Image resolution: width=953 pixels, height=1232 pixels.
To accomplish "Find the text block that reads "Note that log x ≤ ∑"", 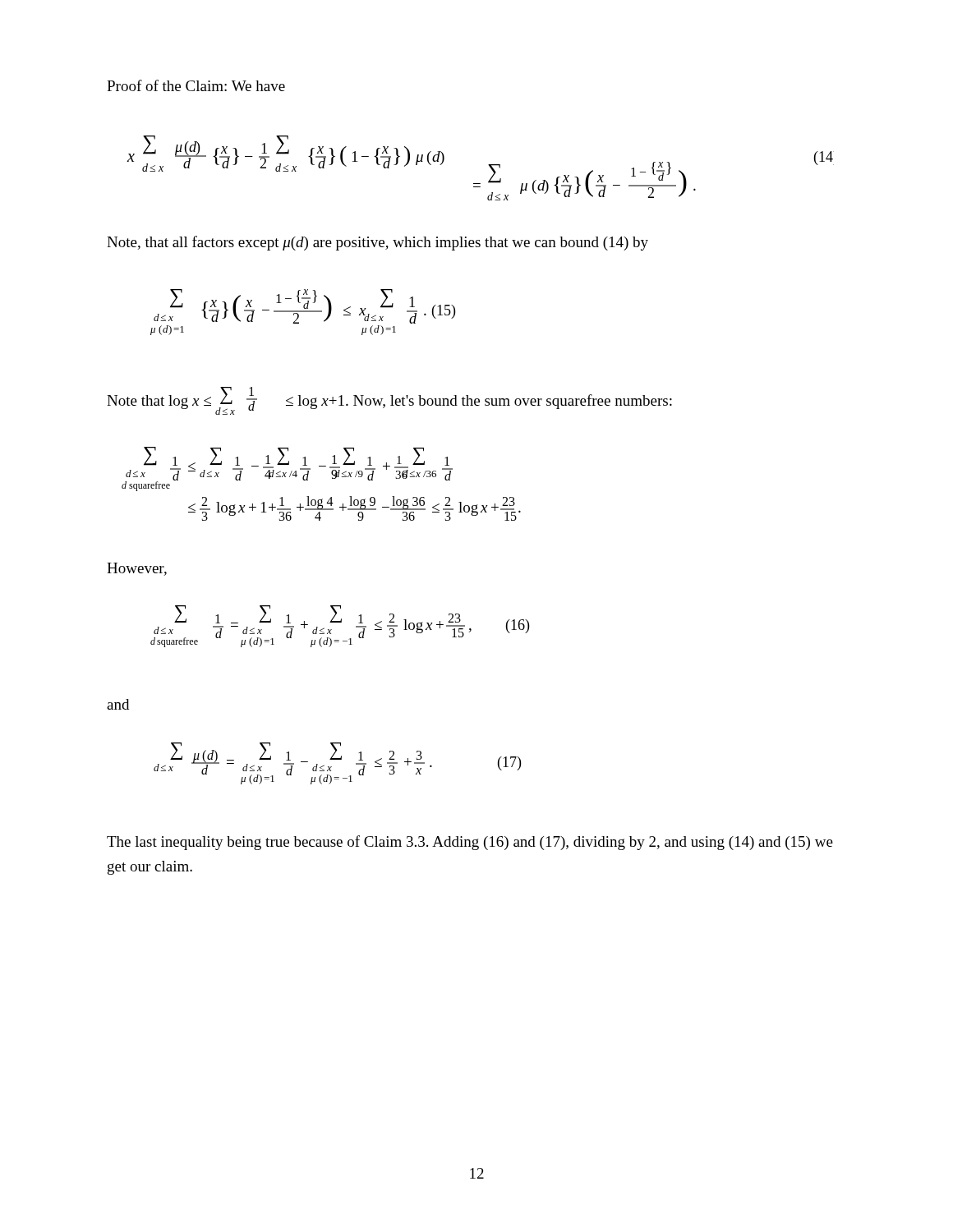I will pos(390,402).
